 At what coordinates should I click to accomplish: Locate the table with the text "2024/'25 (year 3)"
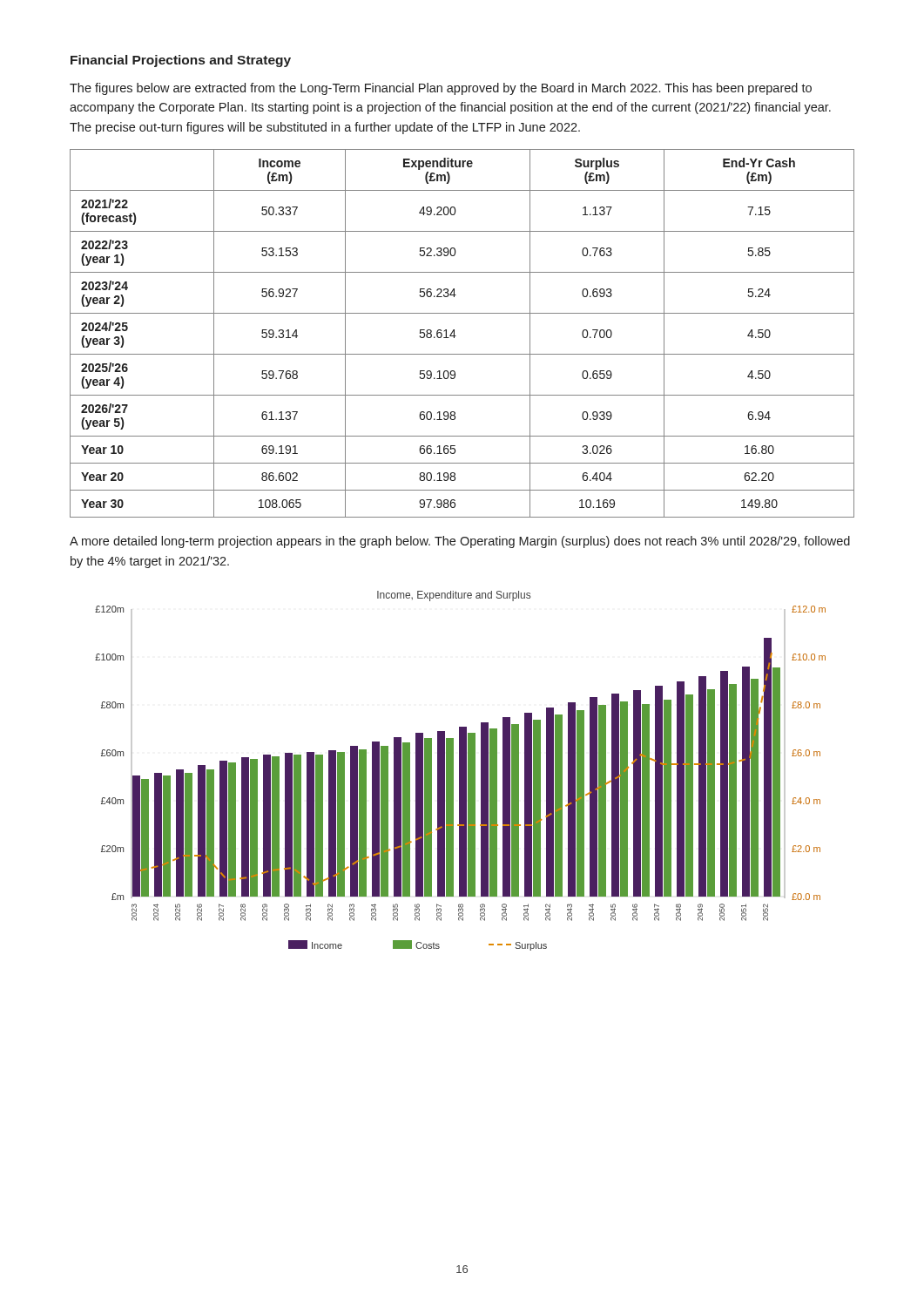pos(462,334)
